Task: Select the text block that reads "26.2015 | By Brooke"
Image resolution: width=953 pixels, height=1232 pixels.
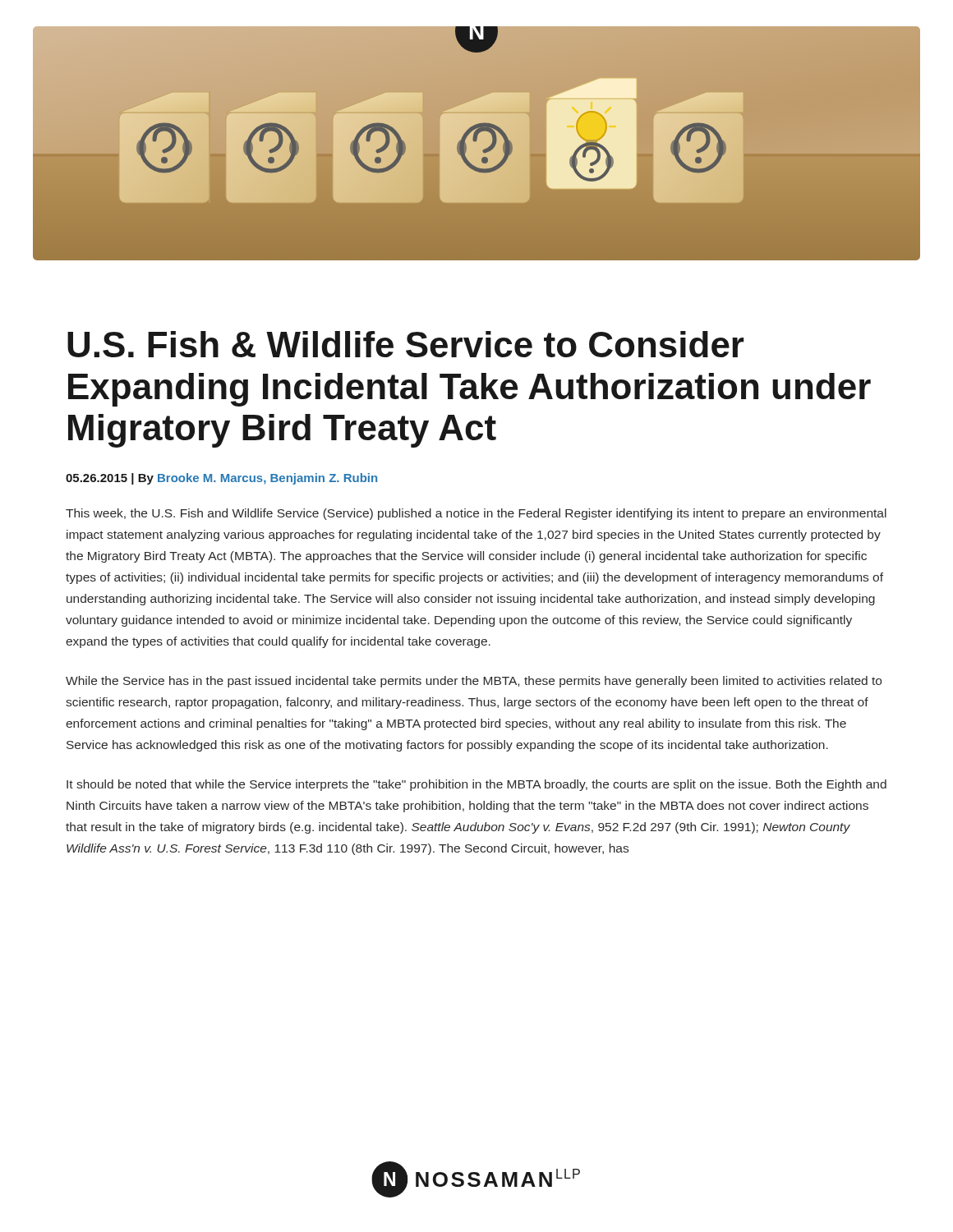Action: tap(222, 477)
